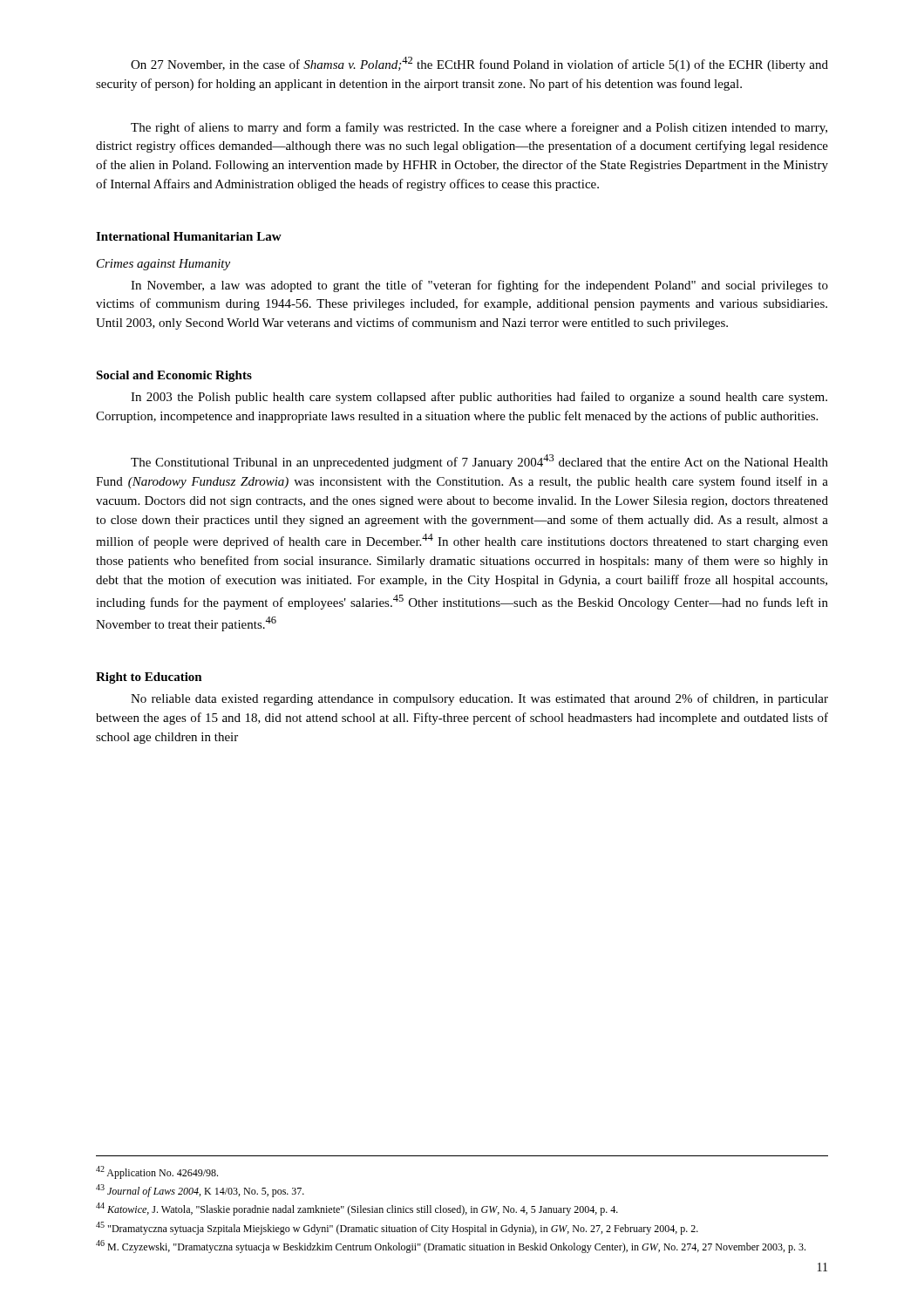The height and width of the screenshot is (1308, 924).
Task: Find the footnote that reads "43 Journal of Laws 2004, K"
Action: point(200,1191)
